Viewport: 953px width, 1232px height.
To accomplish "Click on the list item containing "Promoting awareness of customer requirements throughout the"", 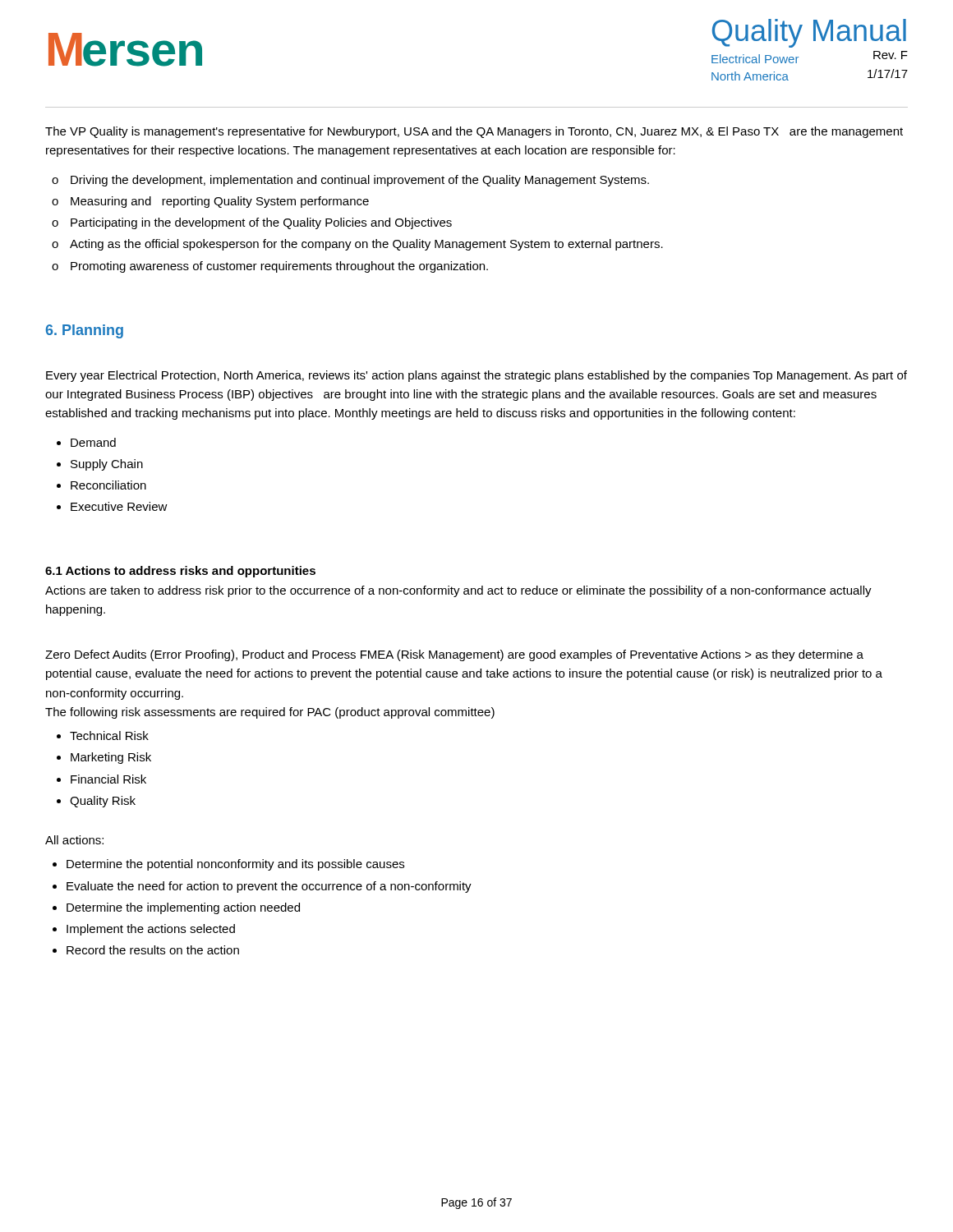I will pyautogui.click(x=279, y=265).
